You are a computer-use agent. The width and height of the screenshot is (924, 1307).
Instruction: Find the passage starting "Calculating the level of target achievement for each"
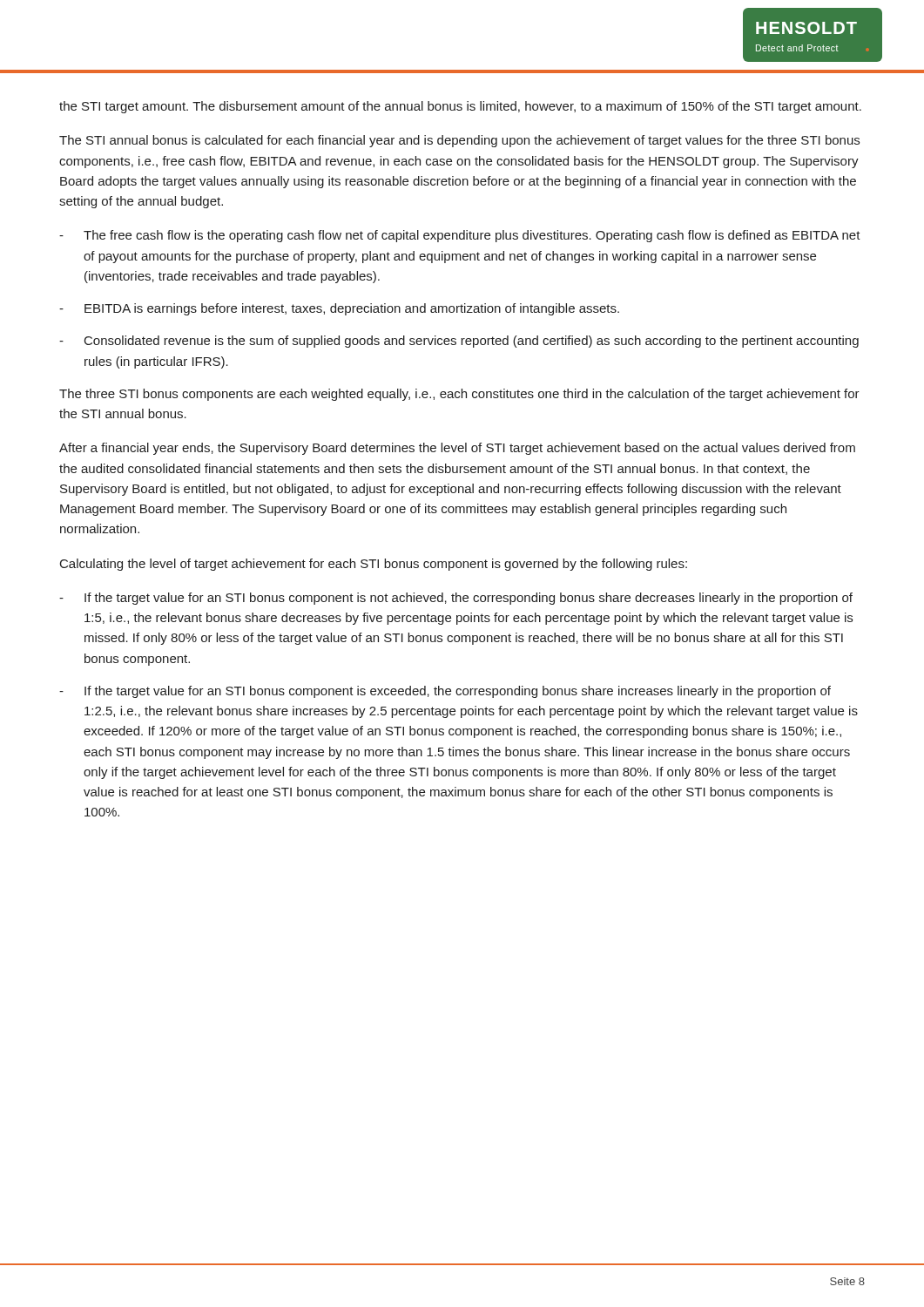(462, 563)
